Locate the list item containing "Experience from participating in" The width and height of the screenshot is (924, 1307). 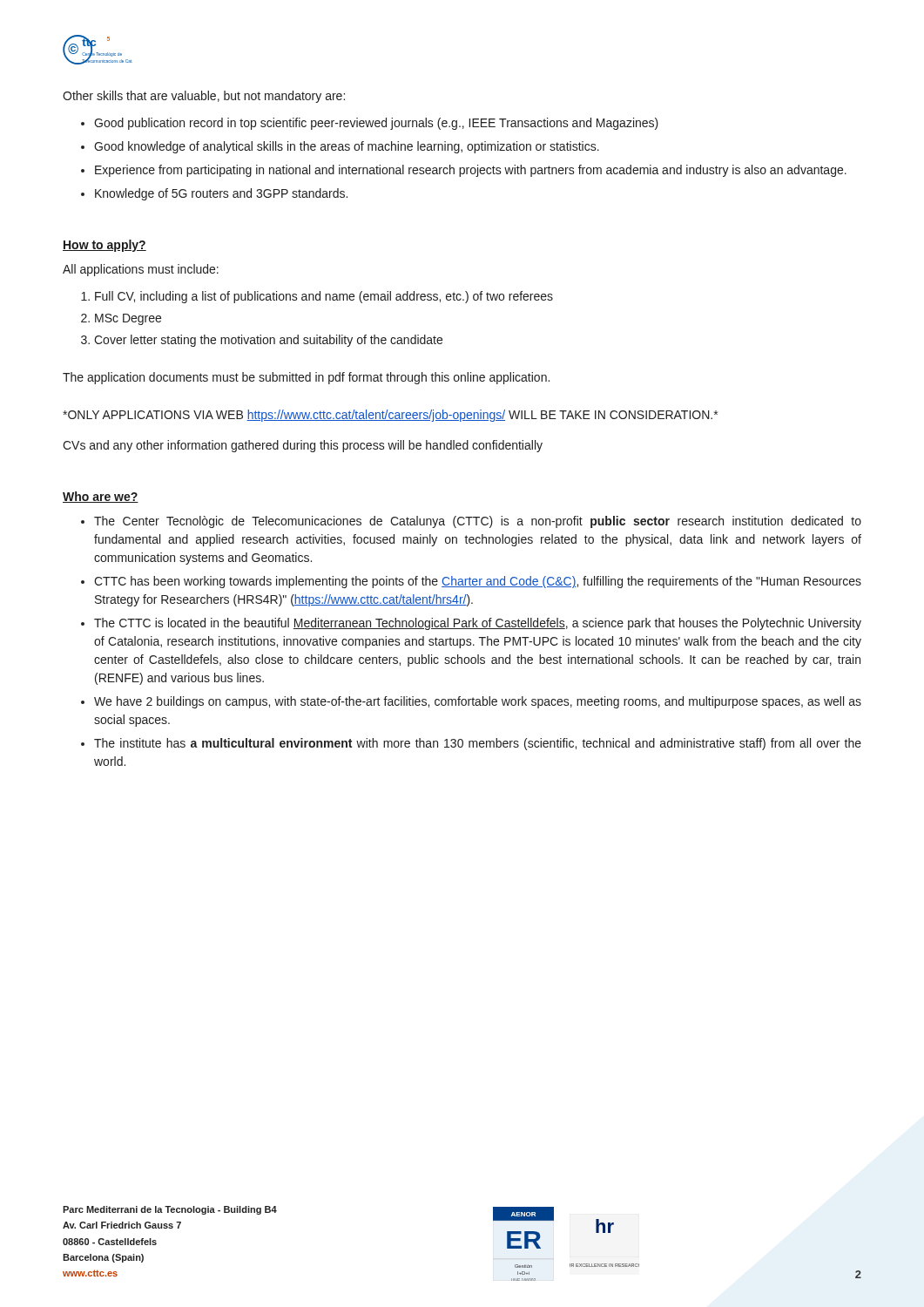click(478, 170)
